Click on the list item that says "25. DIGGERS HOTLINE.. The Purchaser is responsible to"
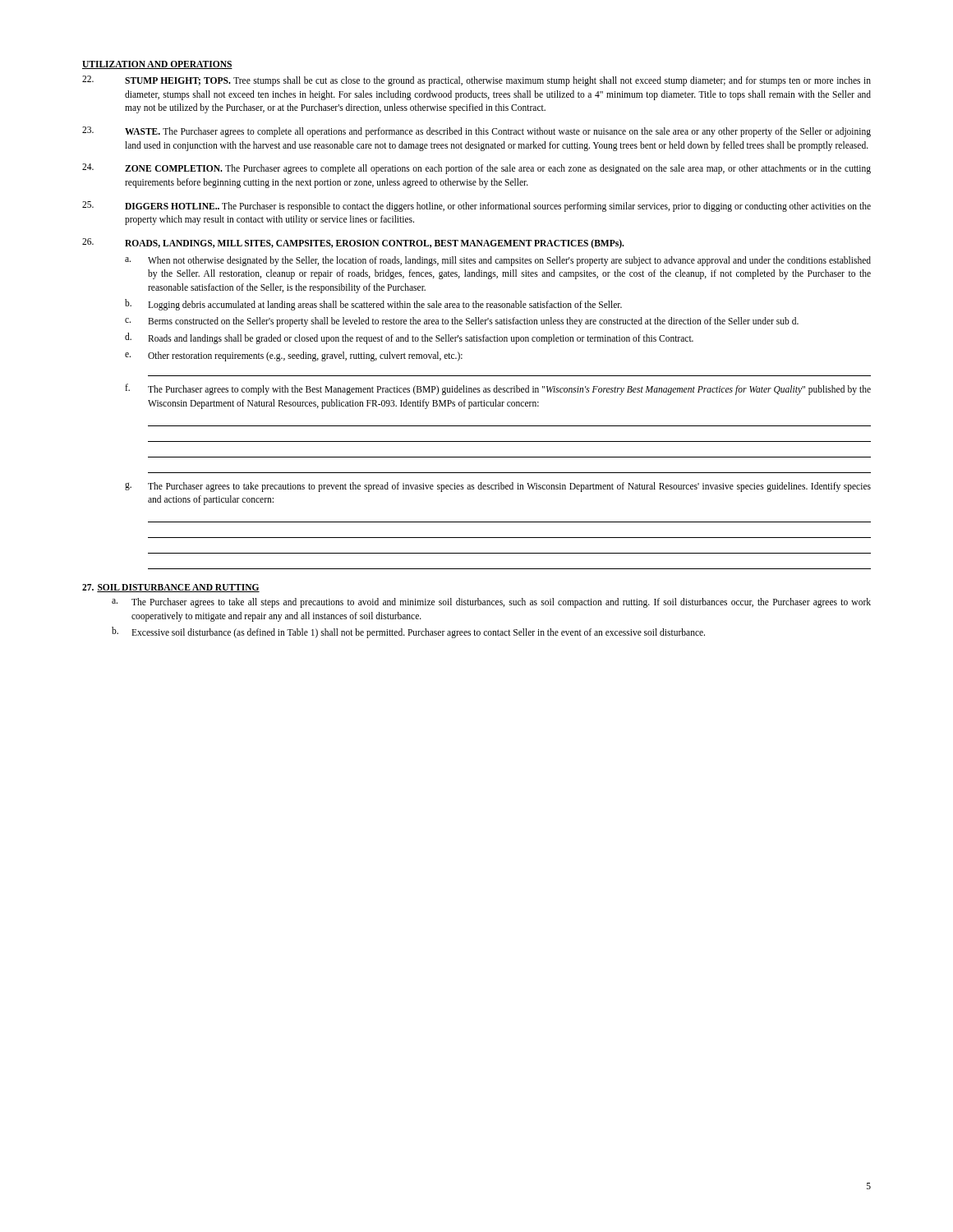Screen dimensions: 1232x953 tap(476, 213)
